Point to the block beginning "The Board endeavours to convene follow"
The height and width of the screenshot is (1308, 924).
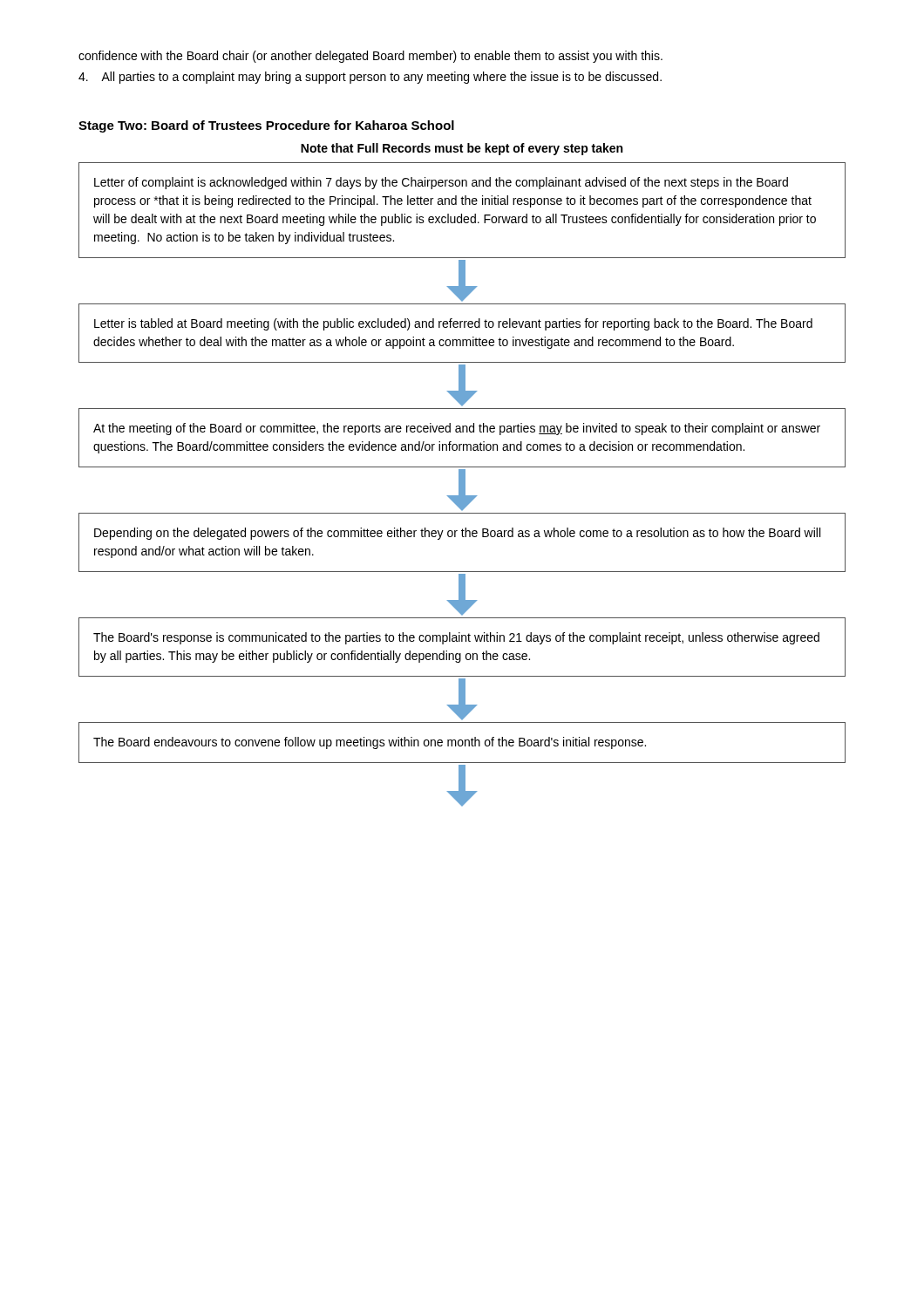point(370,742)
